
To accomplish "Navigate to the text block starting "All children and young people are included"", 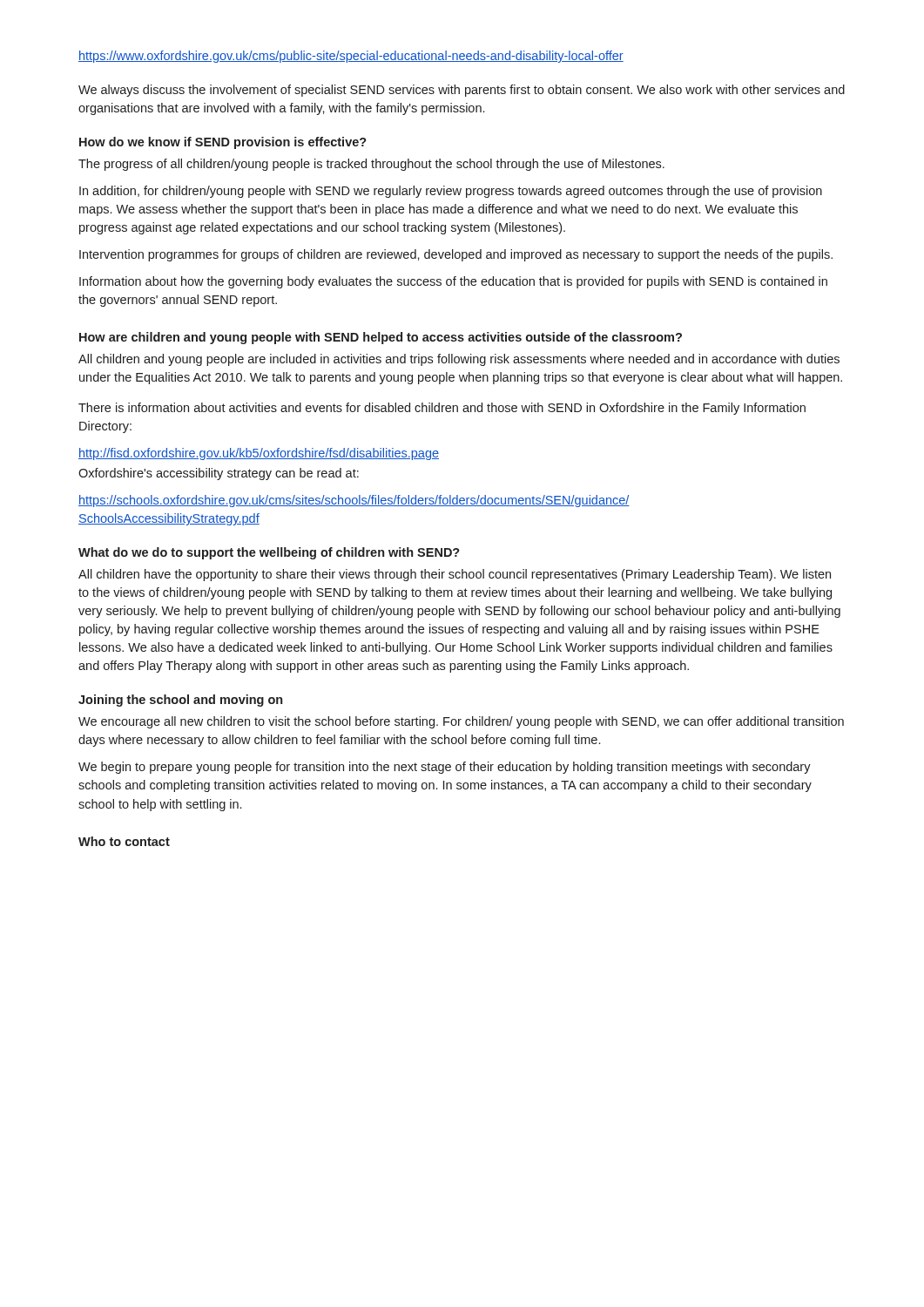I will [x=461, y=368].
